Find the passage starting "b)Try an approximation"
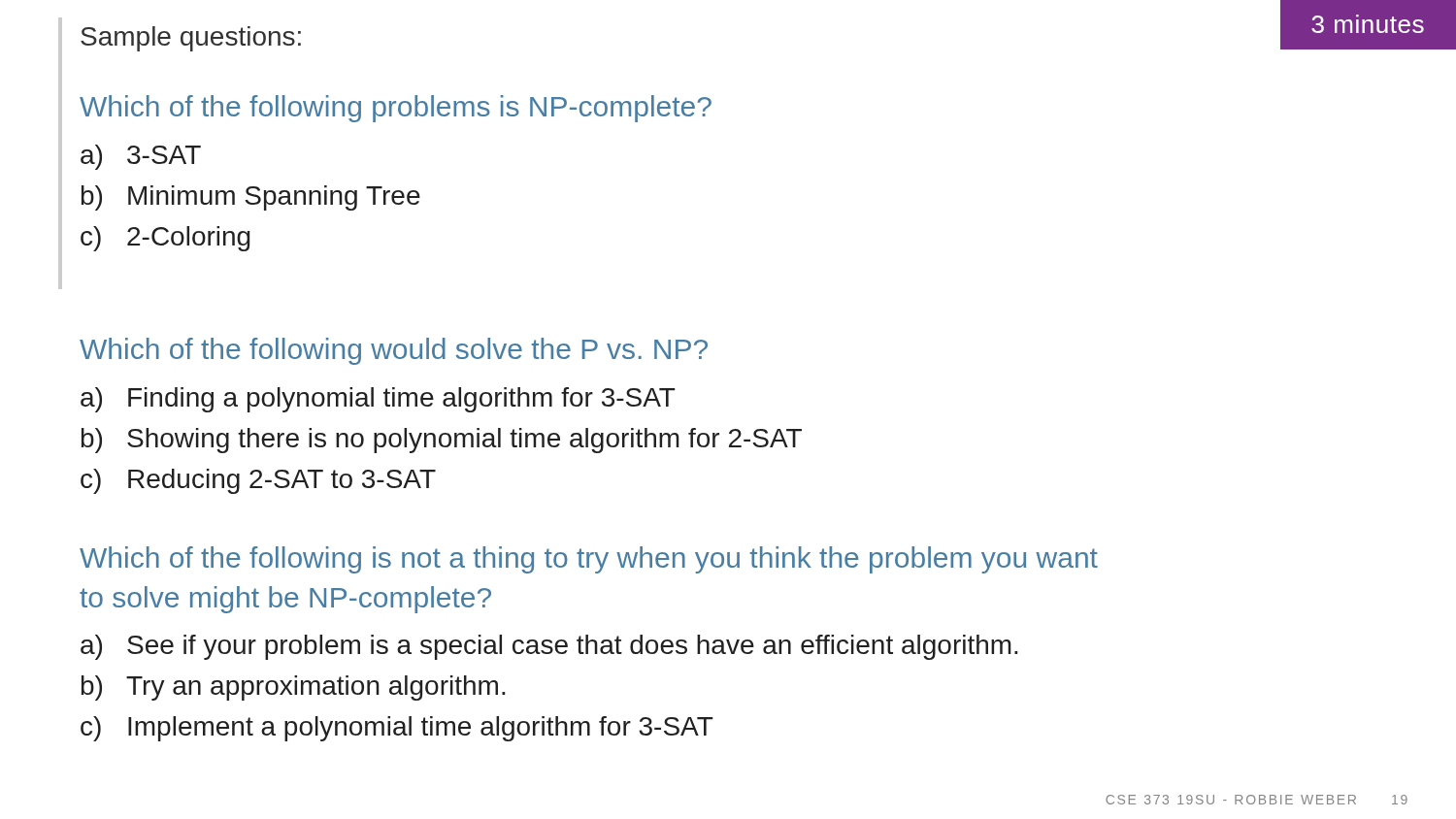The width and height of the screenshot is (1456, 819). pos(294,686)
